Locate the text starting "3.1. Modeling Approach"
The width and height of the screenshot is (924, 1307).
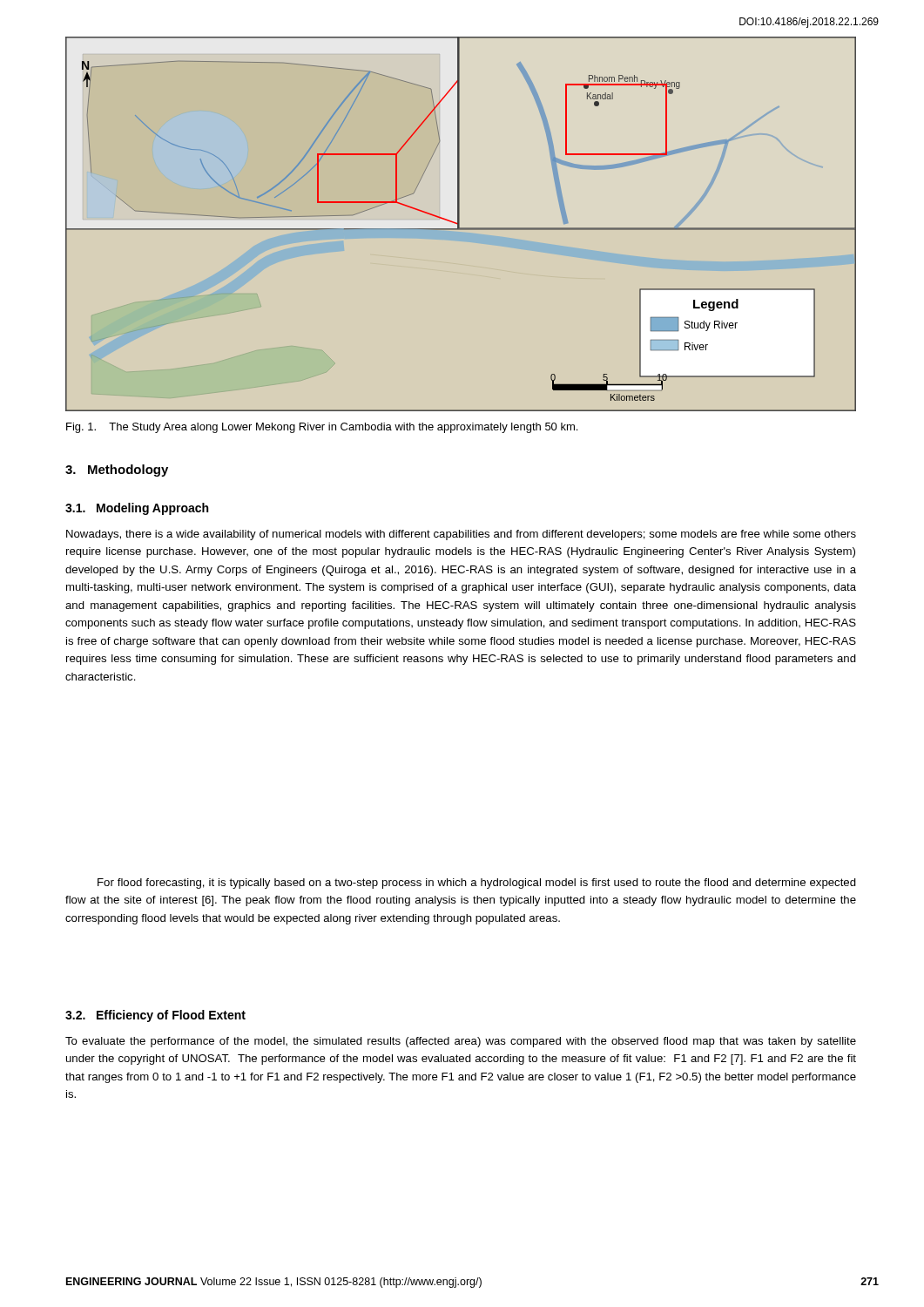[x=137, y=508]
